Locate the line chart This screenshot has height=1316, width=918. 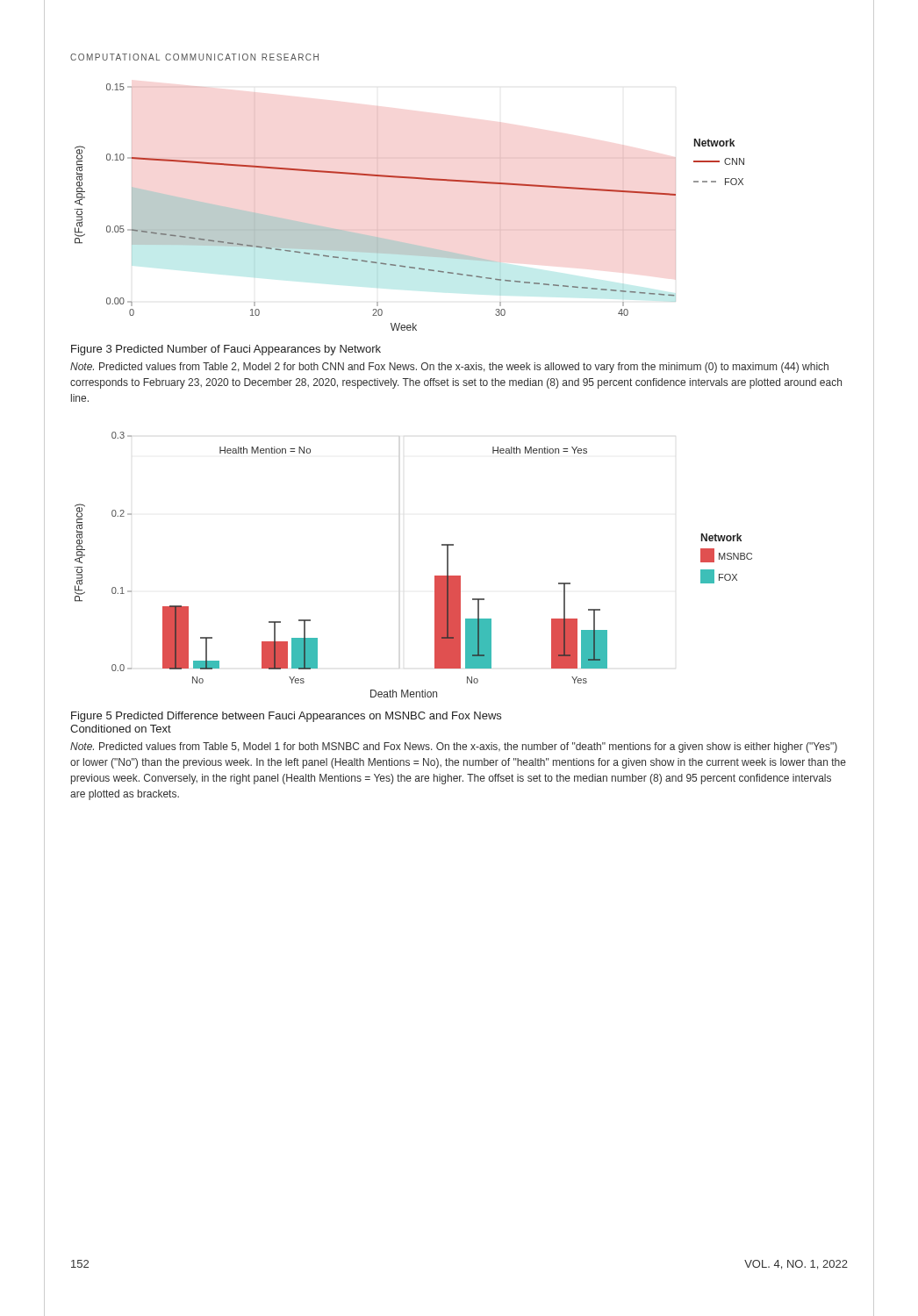[459, 207]
